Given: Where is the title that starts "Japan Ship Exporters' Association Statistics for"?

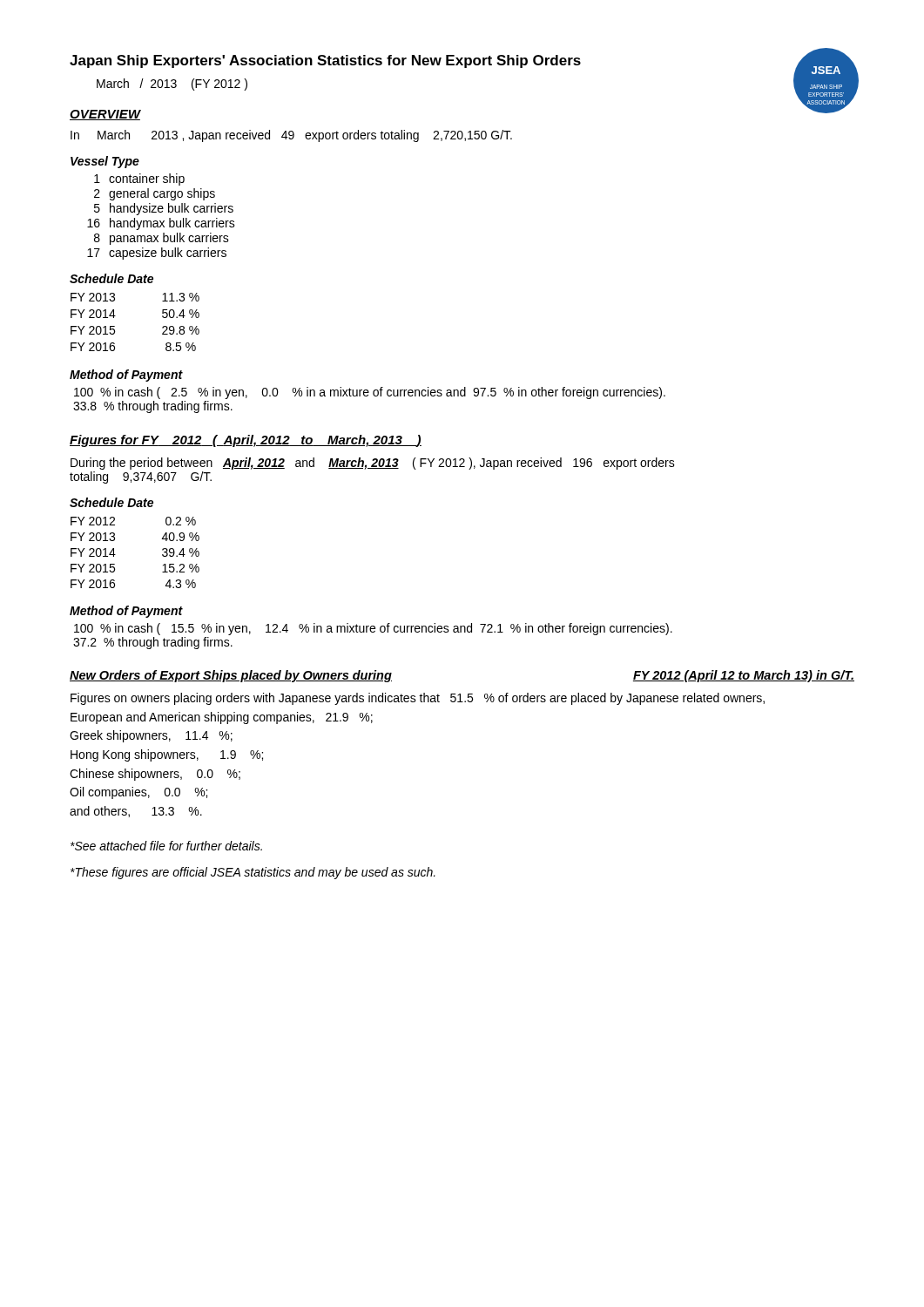Looking at the screenshot, I should pos(325,61).
